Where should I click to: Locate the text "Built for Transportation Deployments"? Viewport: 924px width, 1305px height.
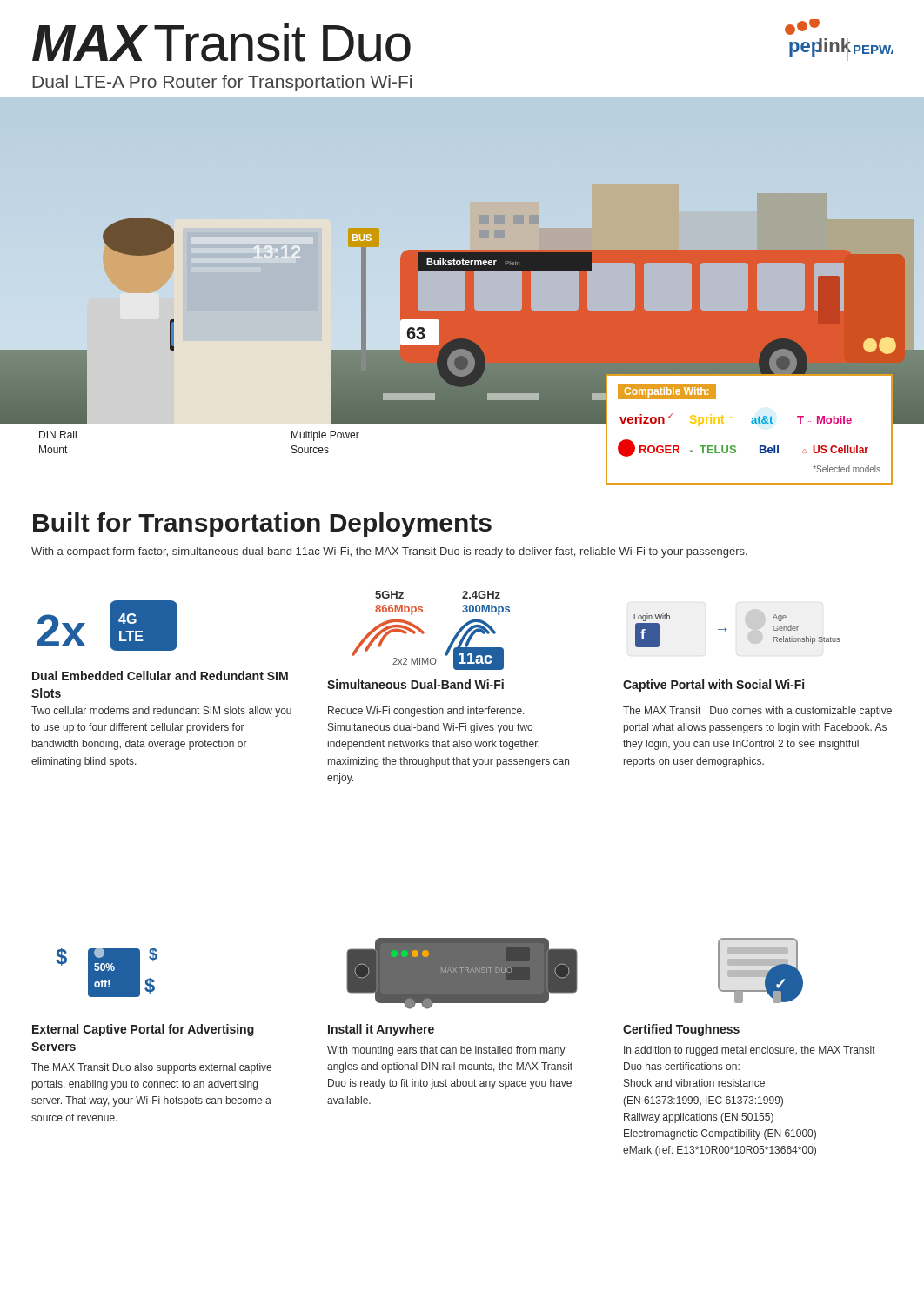tap(262, 522)
